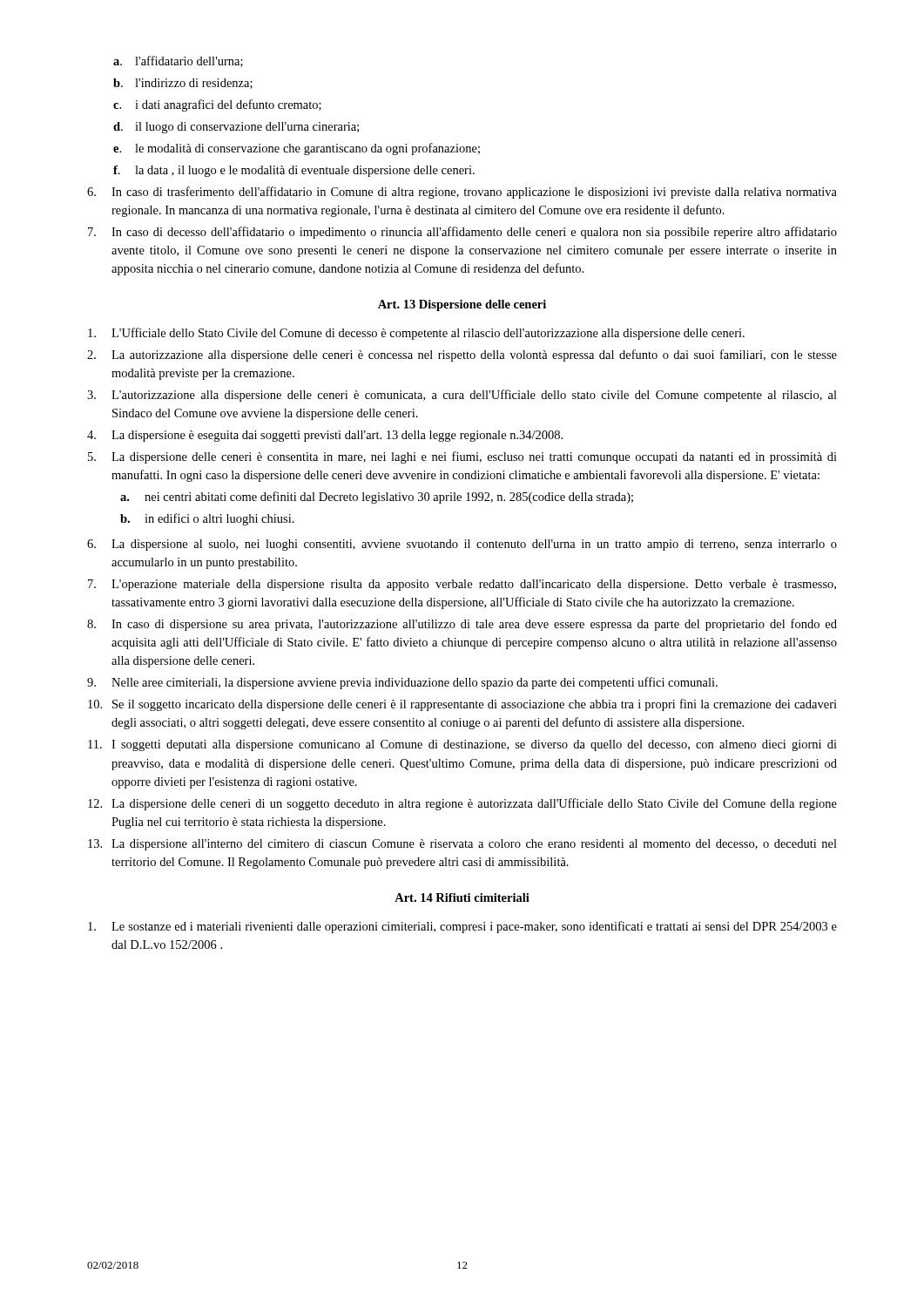Image resolution: width=924 pixels, height=1307 pixels.
Task: Find the element starting "6. La dispersione al suolo, nei"
Action: coord(462,554)
